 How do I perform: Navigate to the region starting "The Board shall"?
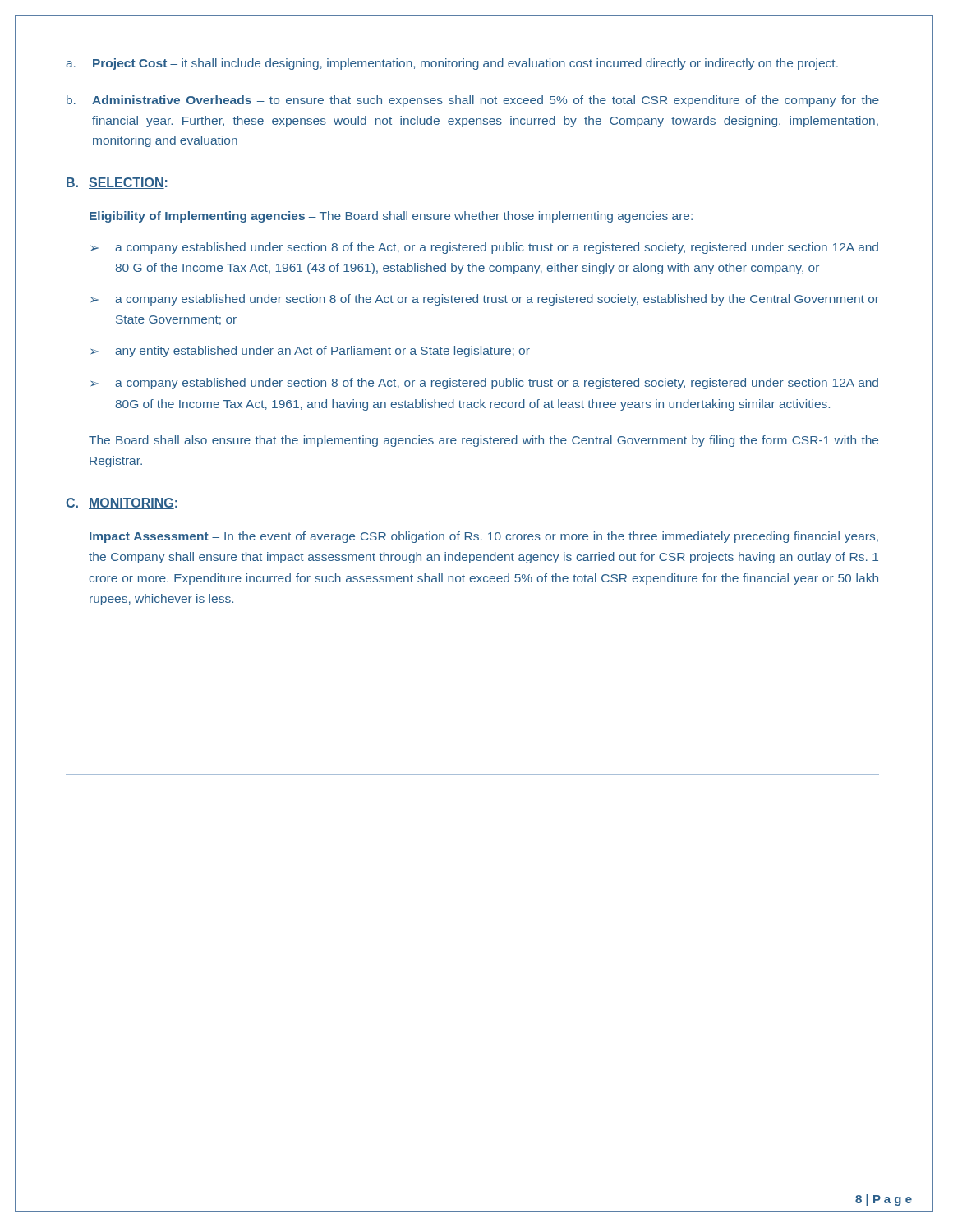pyautogui.click(x=484, y=450)
